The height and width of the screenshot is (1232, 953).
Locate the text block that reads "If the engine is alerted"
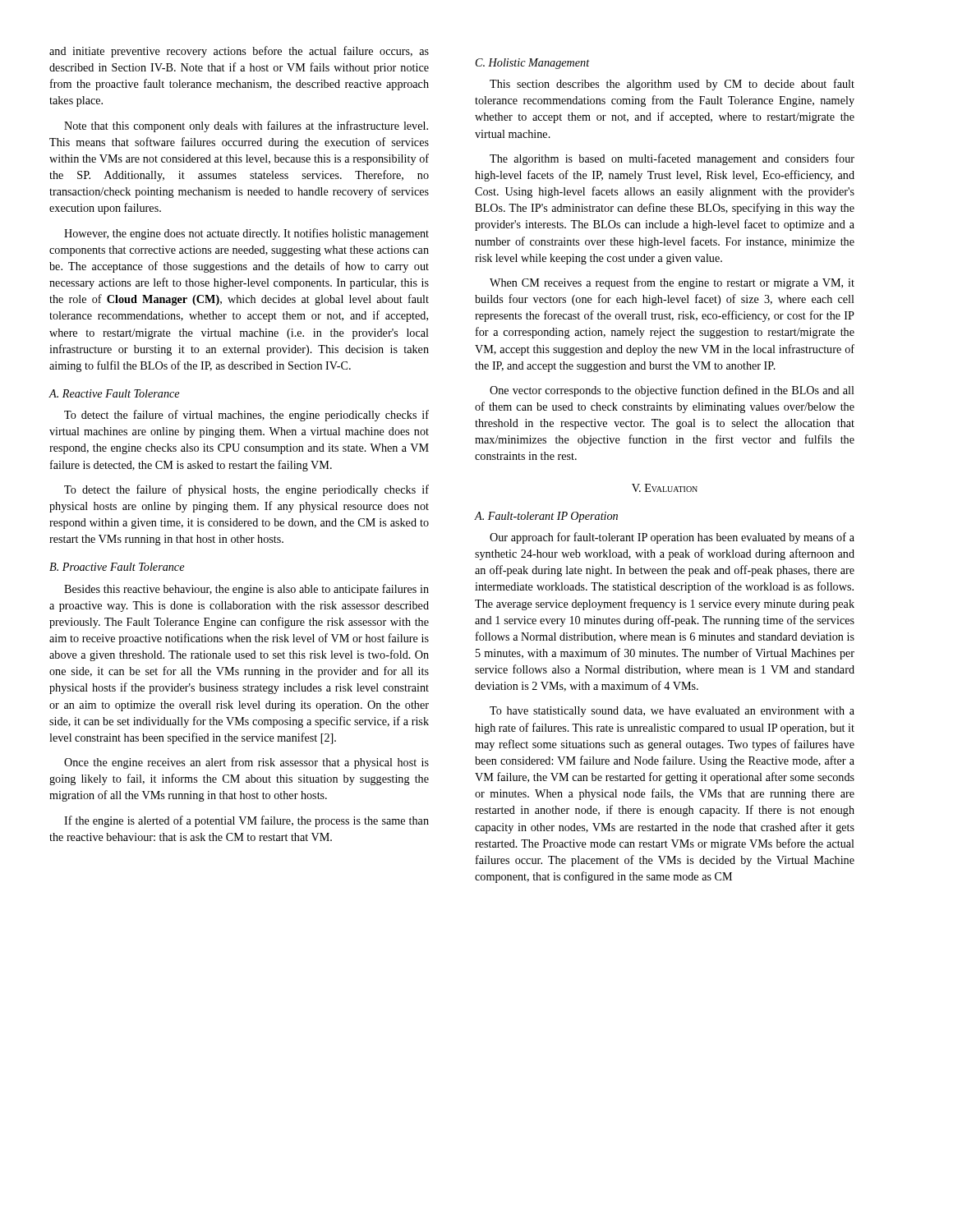tap(239, 828)
